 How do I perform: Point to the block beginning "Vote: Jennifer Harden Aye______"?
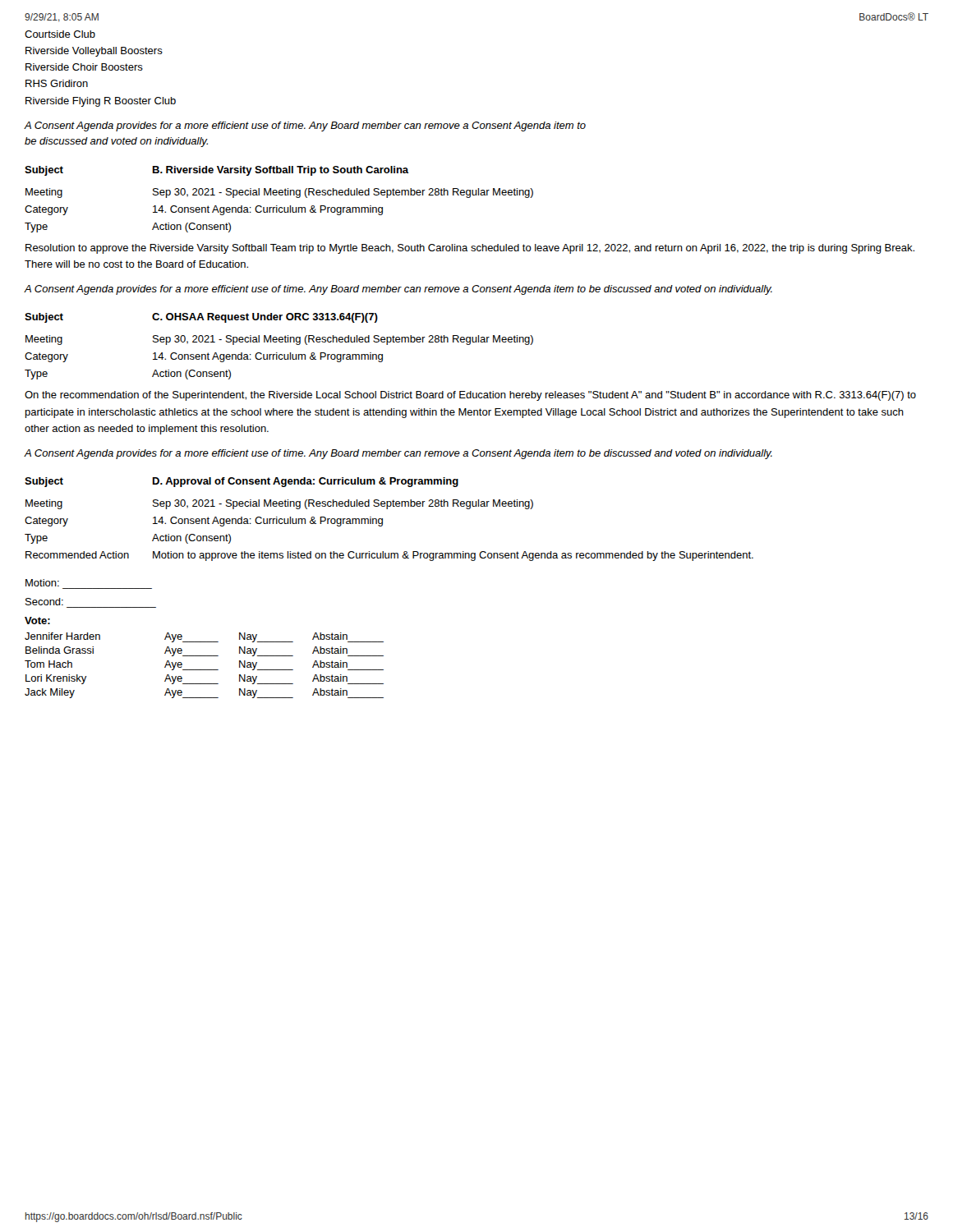37,621
